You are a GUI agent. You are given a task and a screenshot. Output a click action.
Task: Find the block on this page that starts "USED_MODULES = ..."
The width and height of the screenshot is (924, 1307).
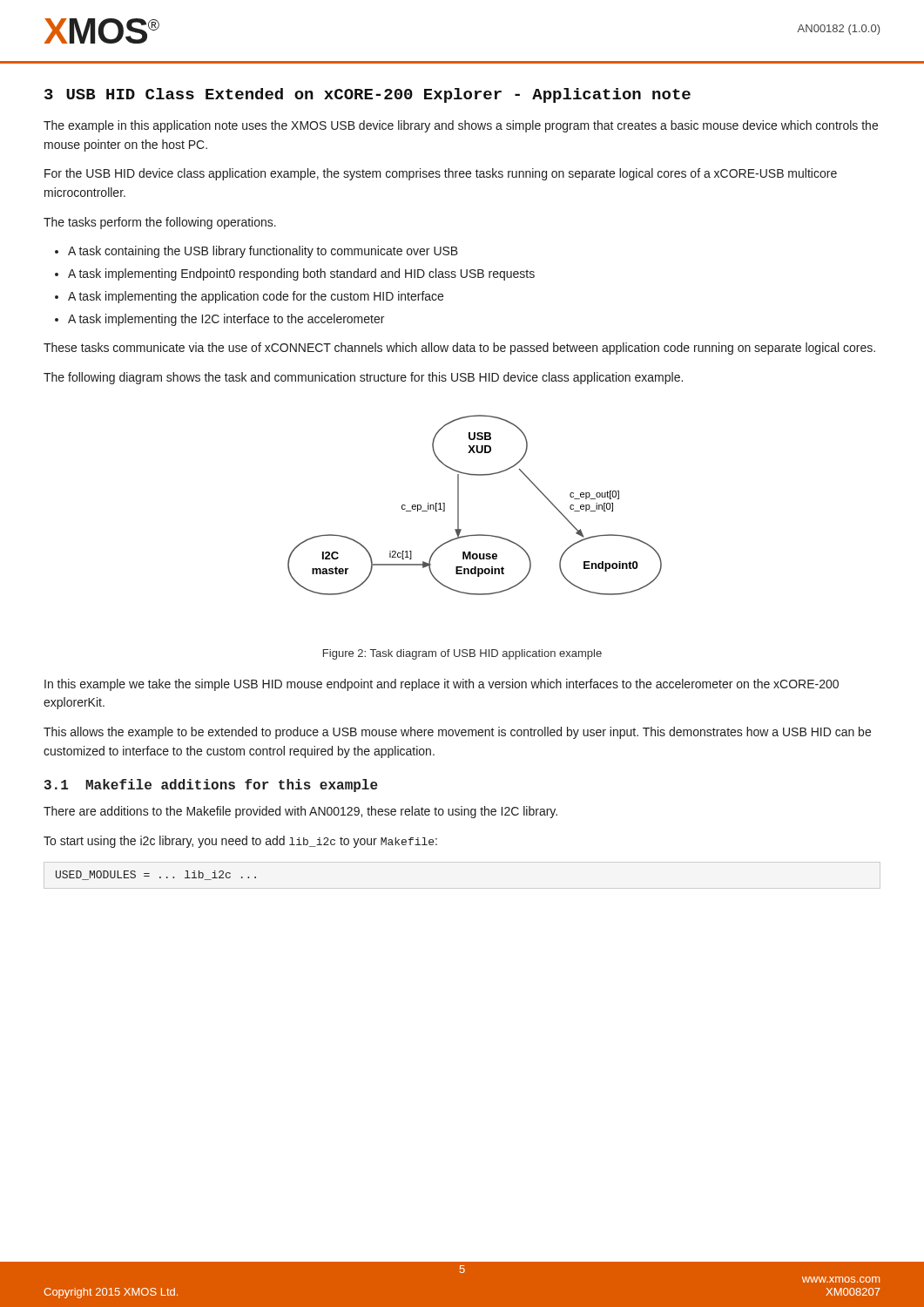[157, 875]
